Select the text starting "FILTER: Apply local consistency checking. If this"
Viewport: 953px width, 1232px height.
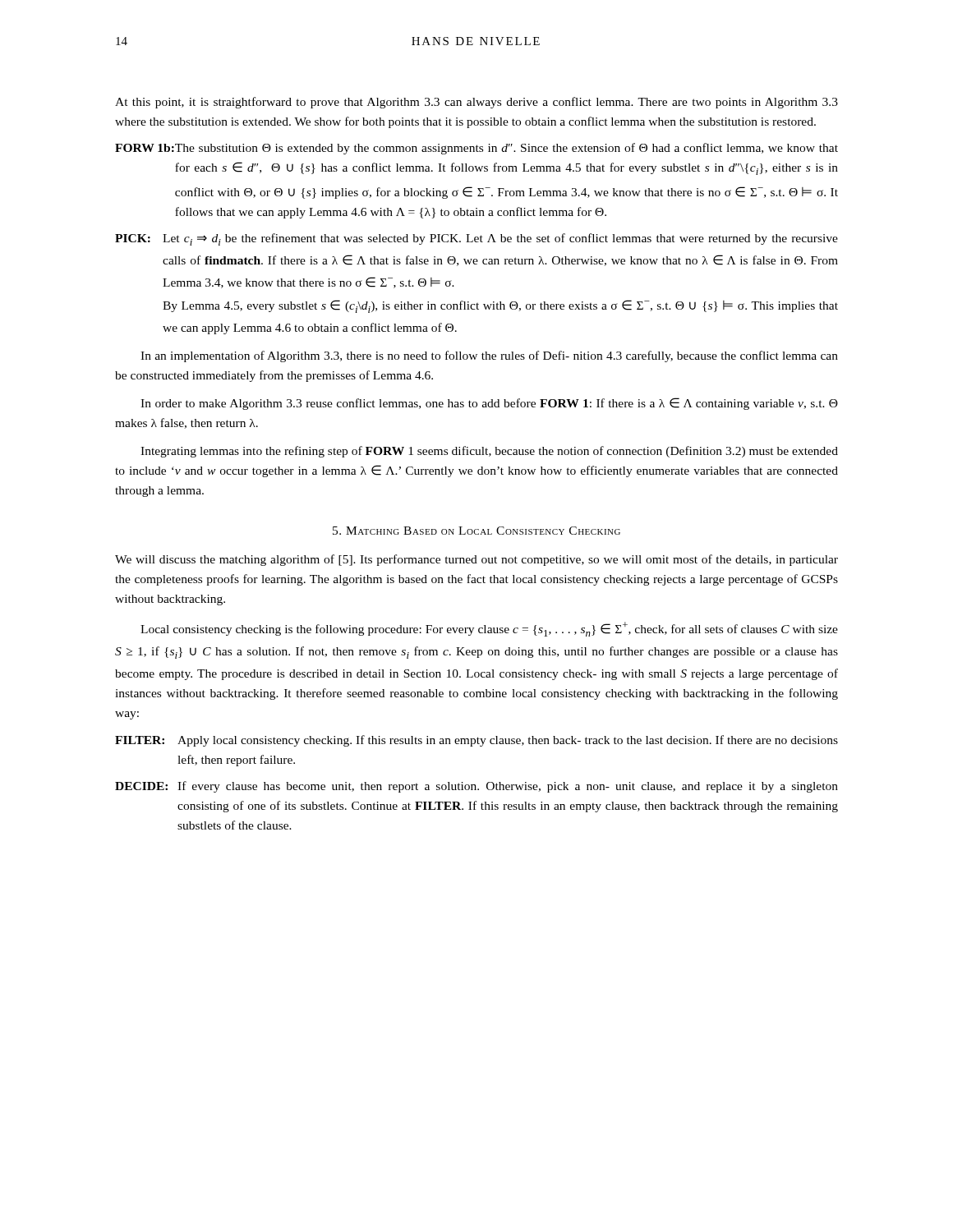point(476,749)
